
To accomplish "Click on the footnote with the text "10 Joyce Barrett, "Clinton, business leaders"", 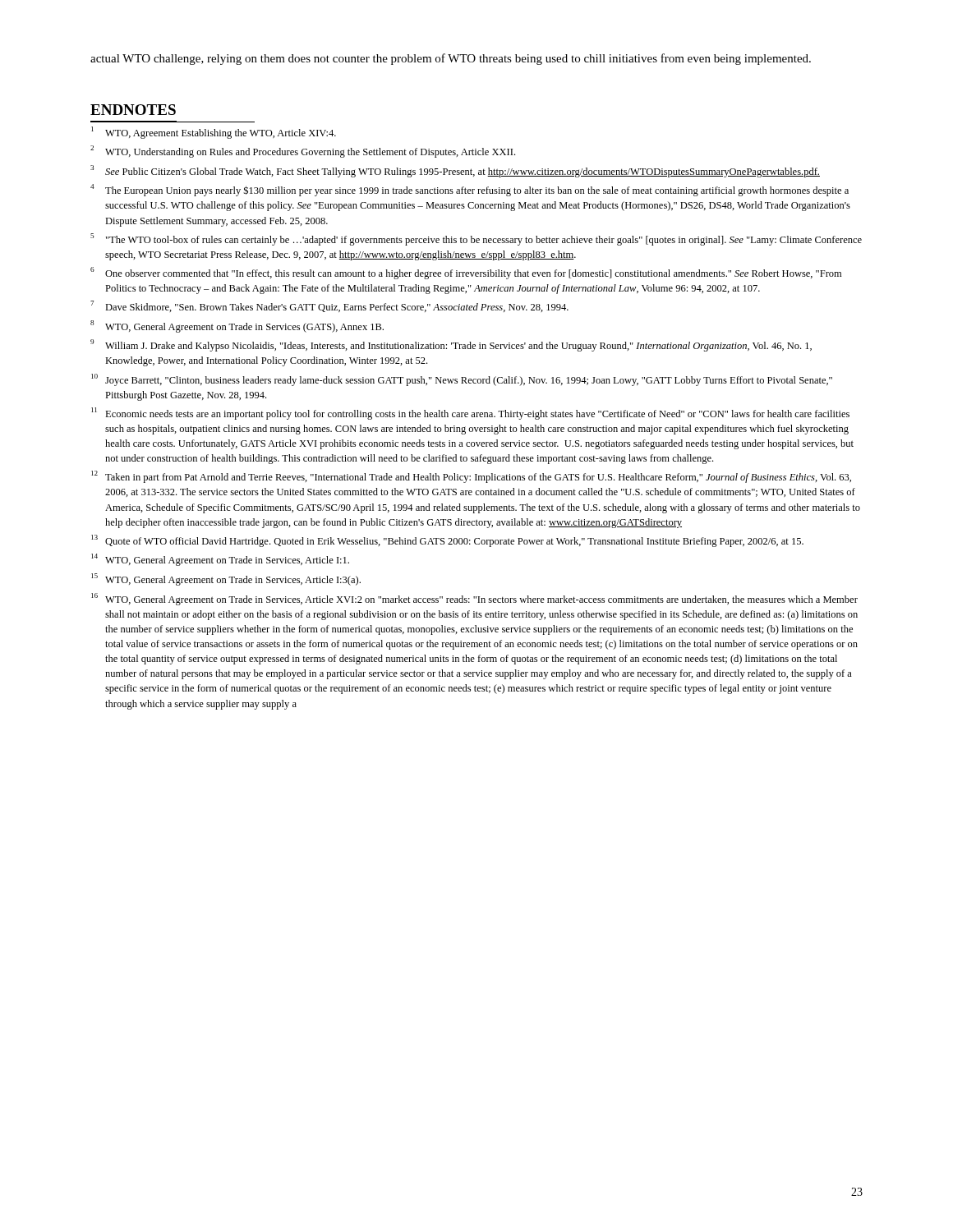I will click(476, 387).
